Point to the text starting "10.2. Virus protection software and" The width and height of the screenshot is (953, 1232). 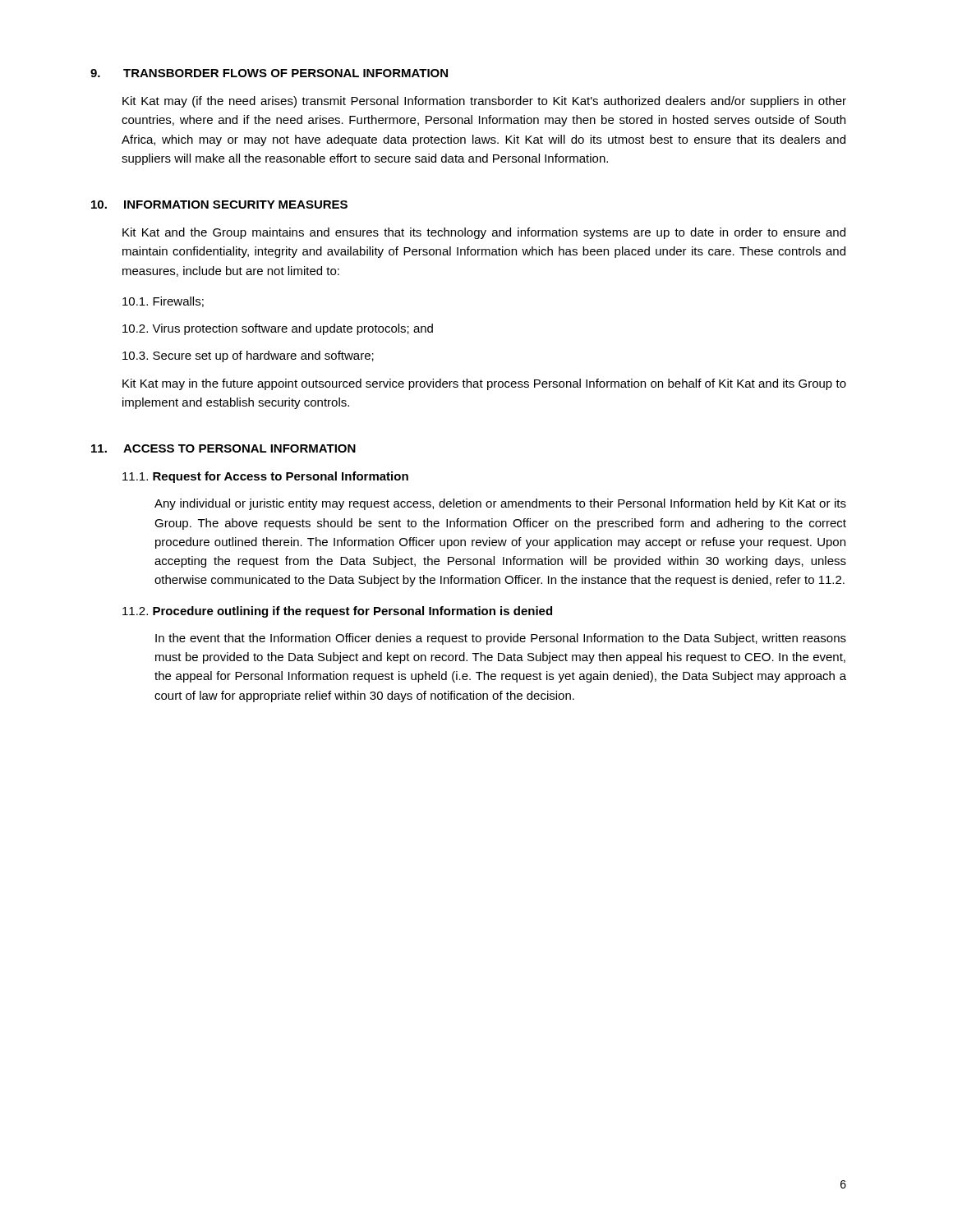coord(278,328)
